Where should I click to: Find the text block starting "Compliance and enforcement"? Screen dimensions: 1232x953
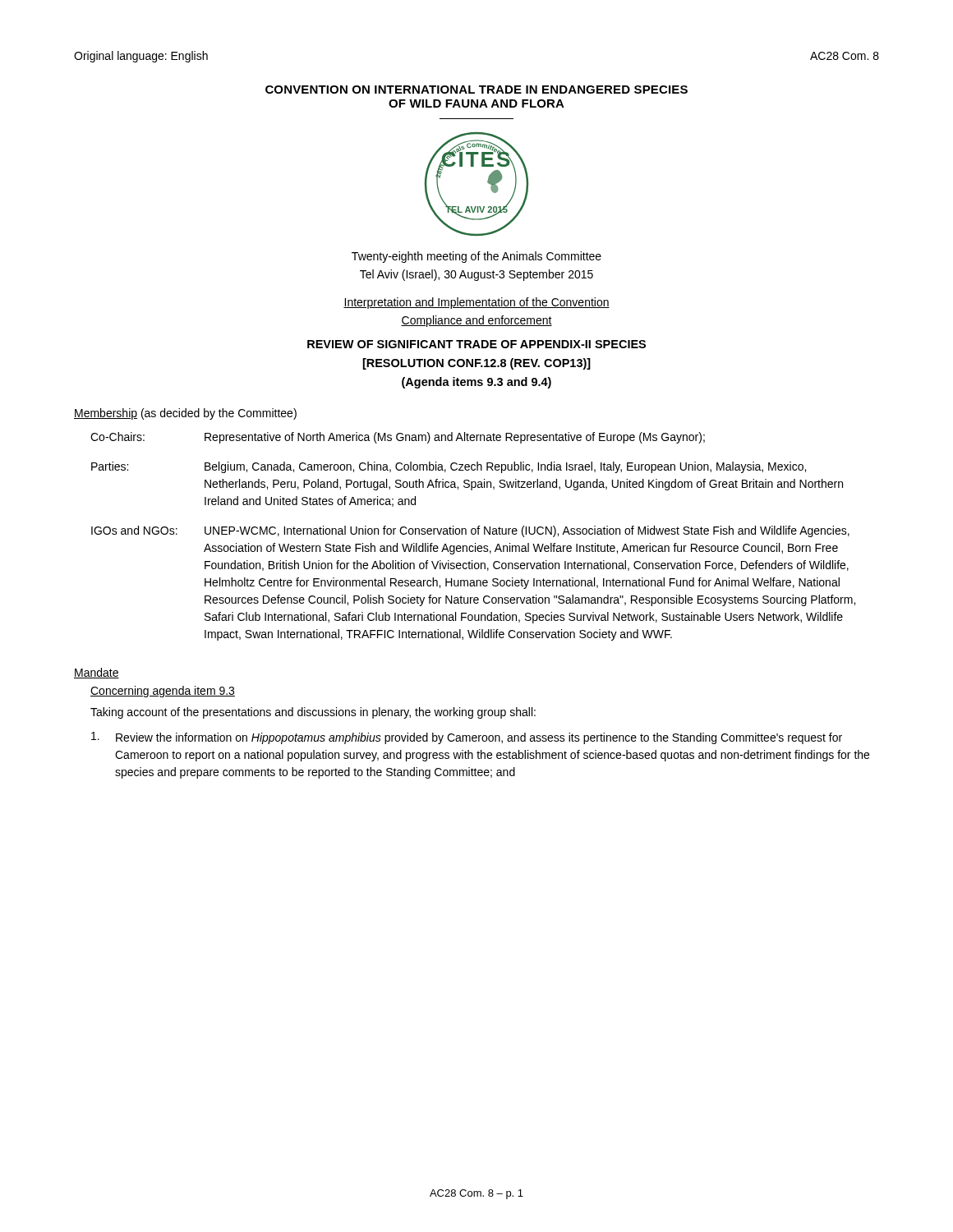[476, 320]
